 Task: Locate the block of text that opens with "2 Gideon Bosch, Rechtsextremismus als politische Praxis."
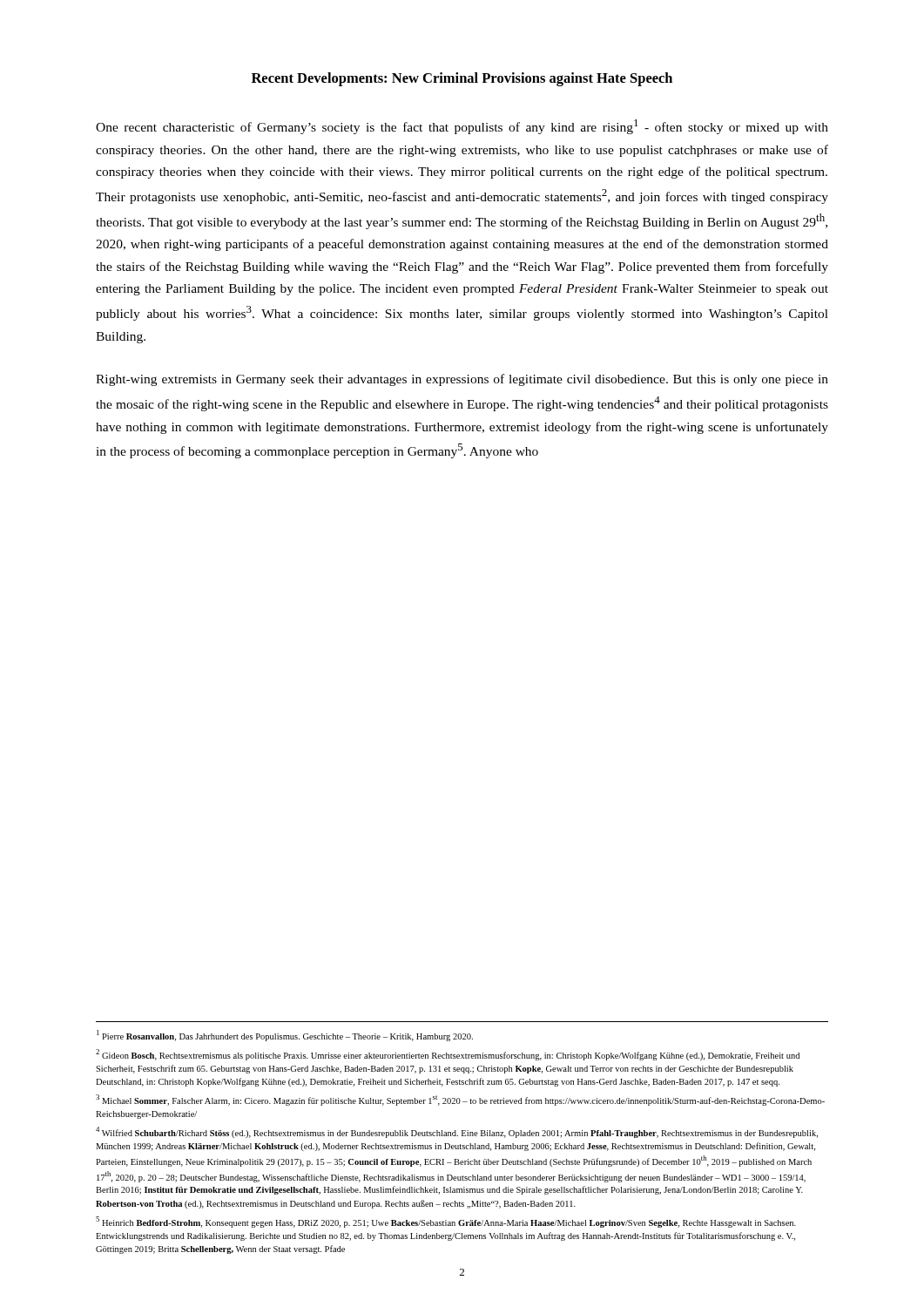click(448, 1067)
